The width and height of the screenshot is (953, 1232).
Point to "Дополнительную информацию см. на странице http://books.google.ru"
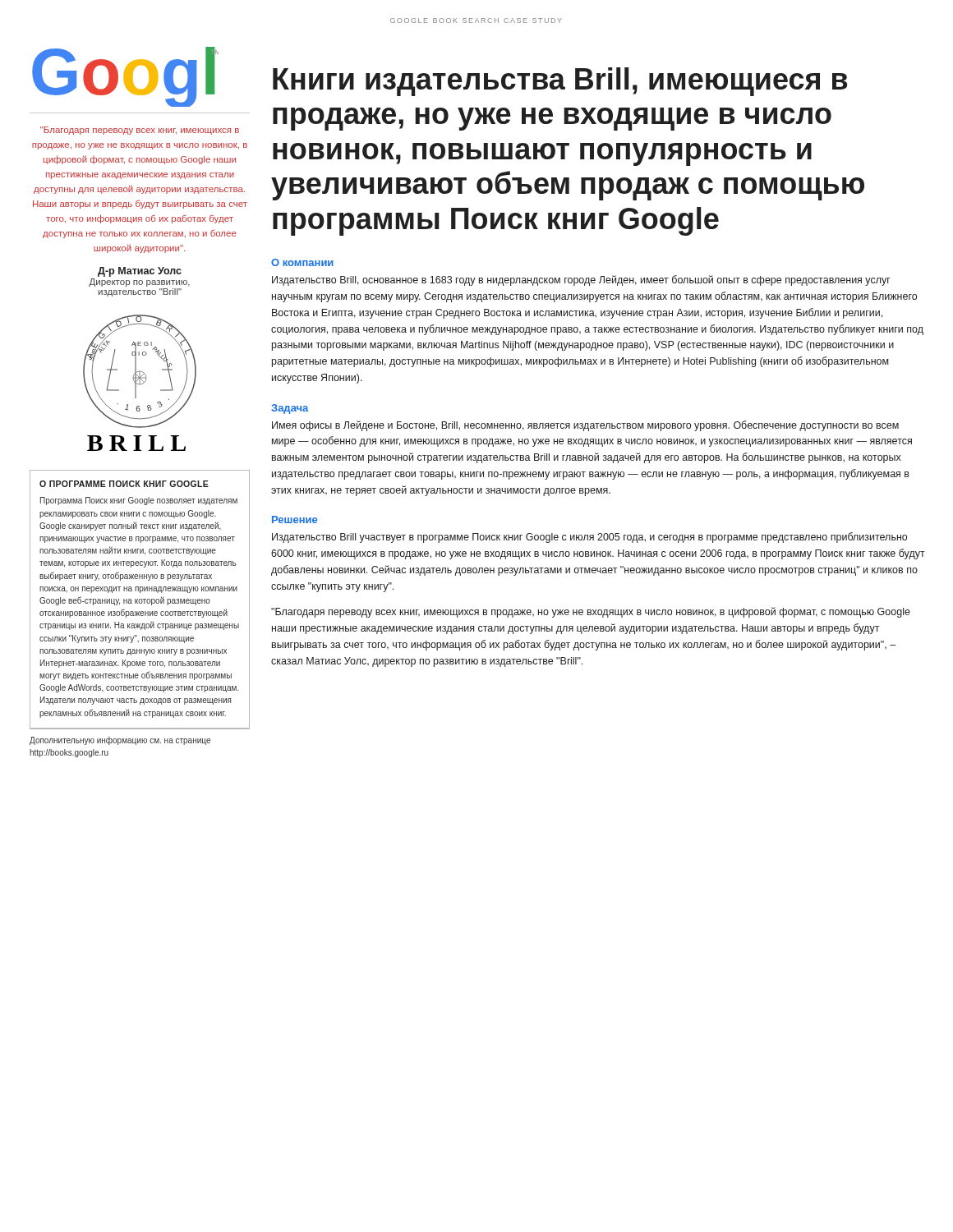click(120, 746)
